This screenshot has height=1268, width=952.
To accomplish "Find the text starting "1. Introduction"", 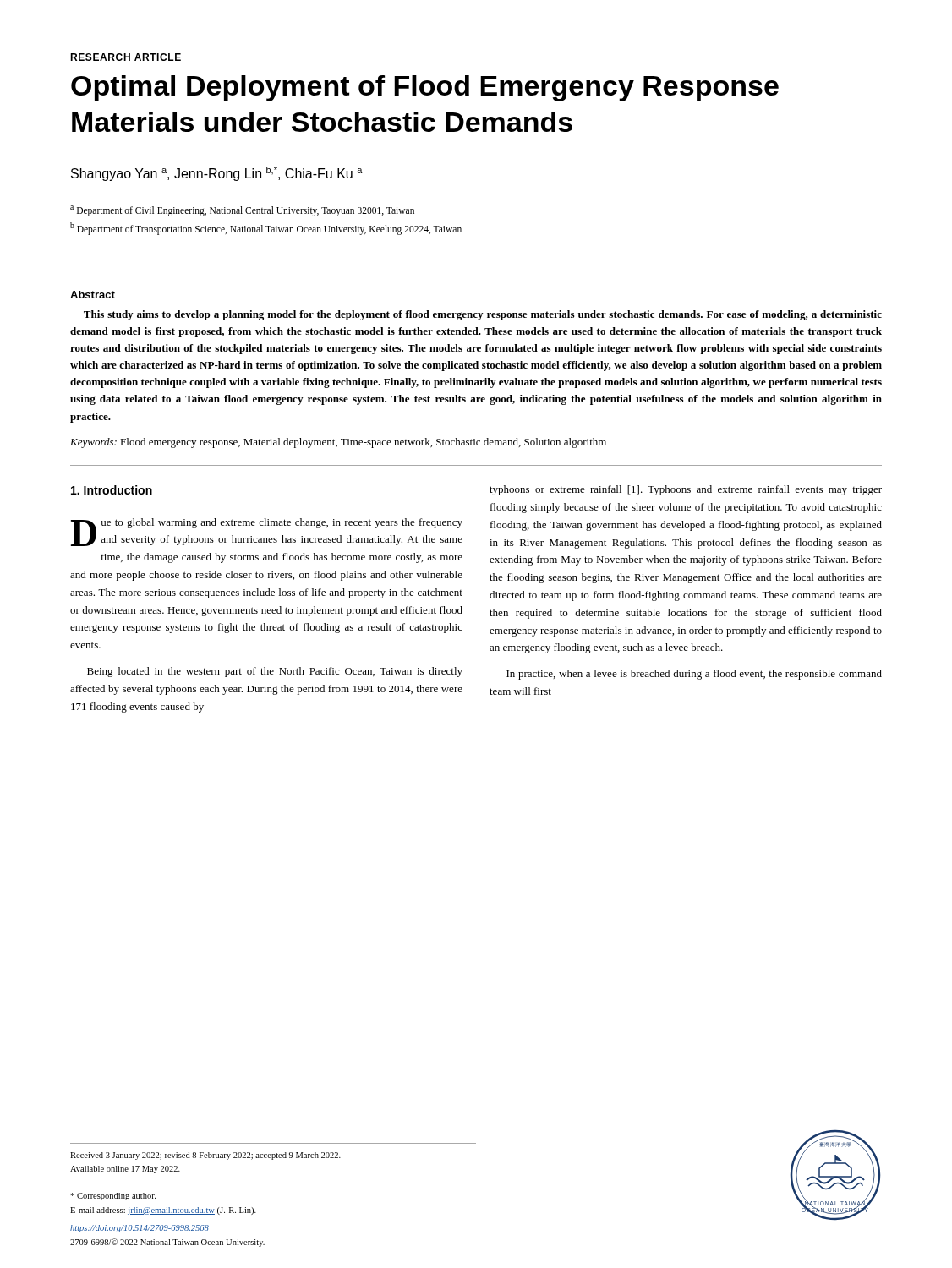I will pyautogui.click(x=111, y=491).
